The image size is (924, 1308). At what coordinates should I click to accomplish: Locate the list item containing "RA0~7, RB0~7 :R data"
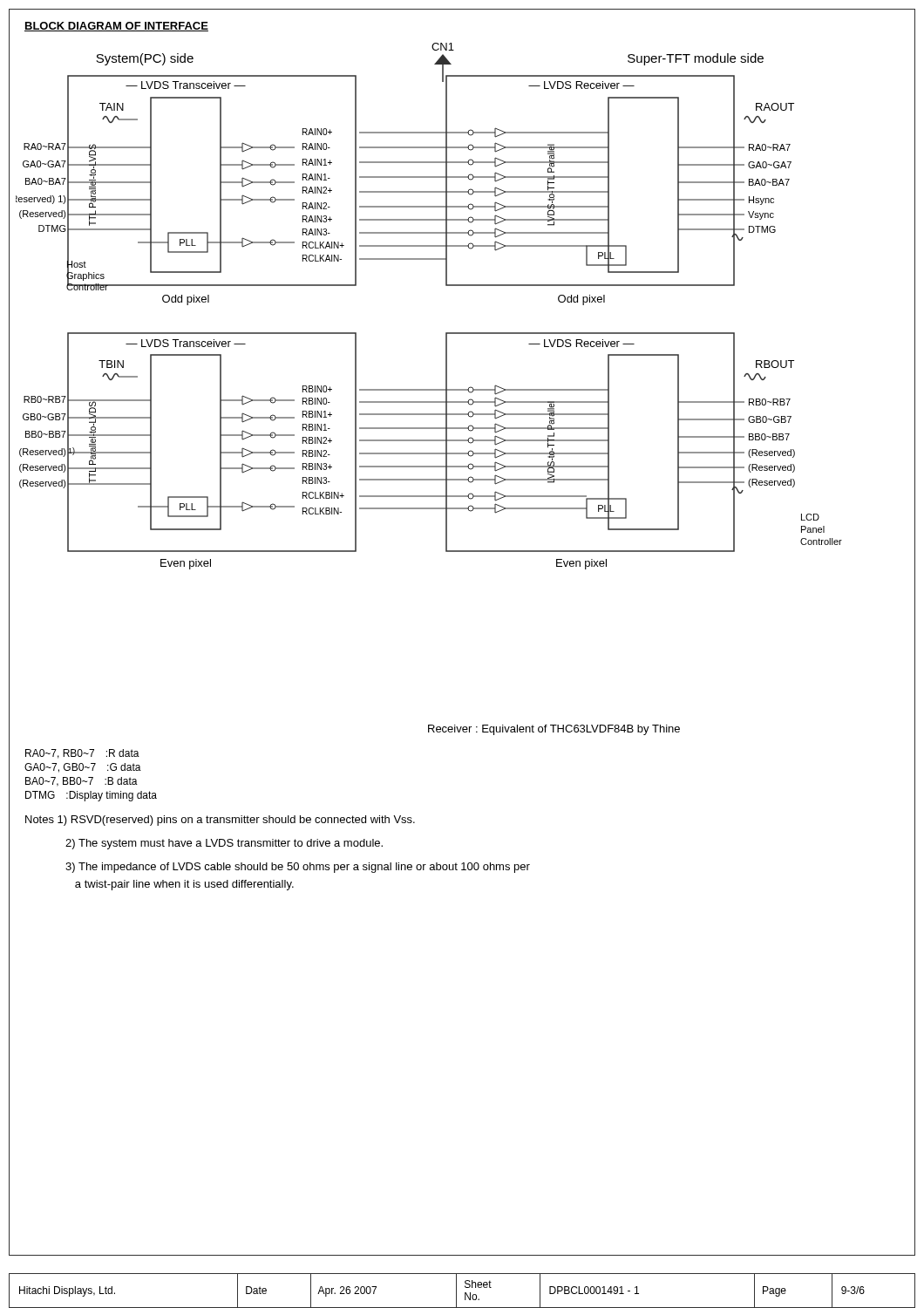(x=82, y=753)
